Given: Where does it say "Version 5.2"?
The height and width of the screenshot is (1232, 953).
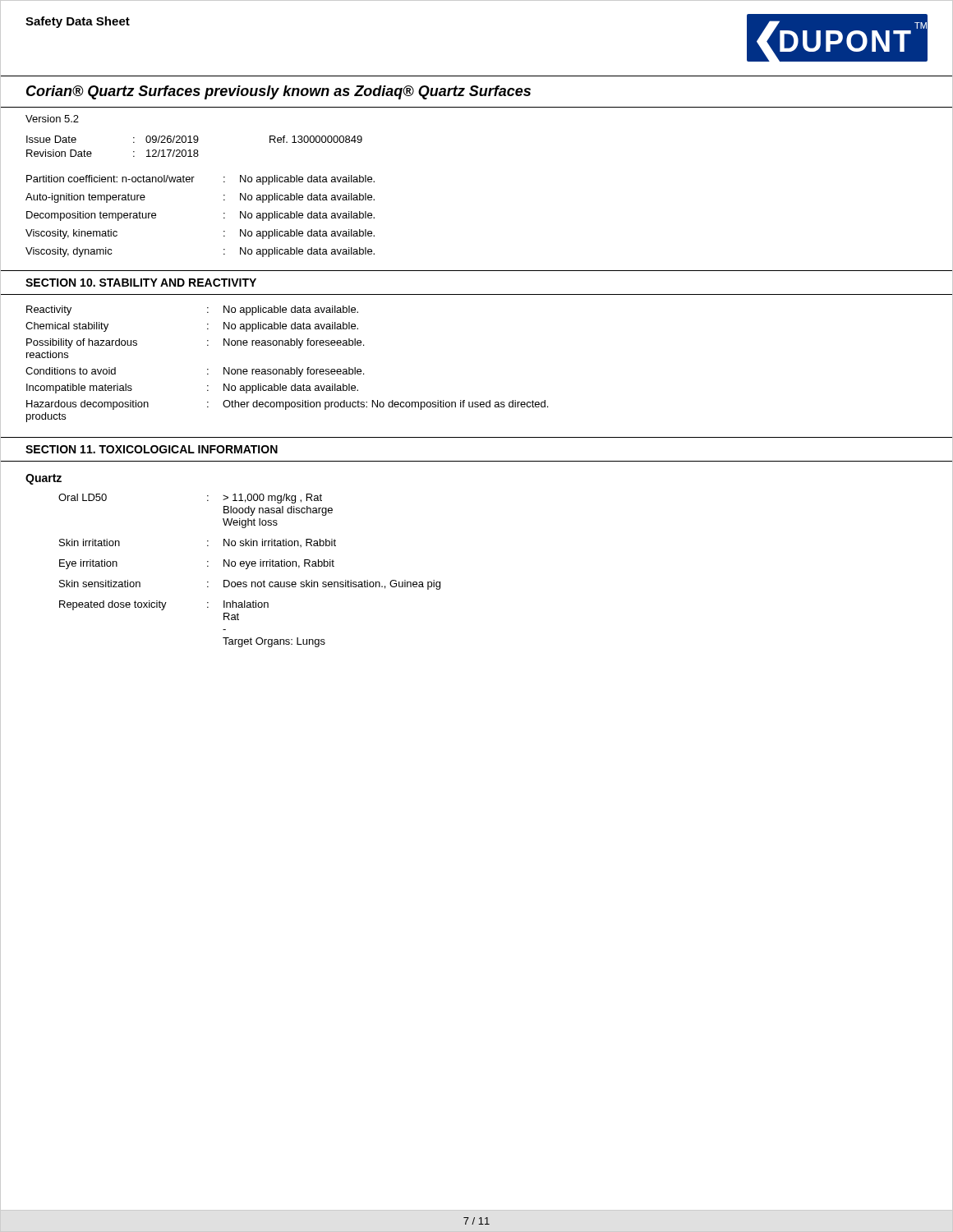Looking at the screenshot, I should (52, 119).
